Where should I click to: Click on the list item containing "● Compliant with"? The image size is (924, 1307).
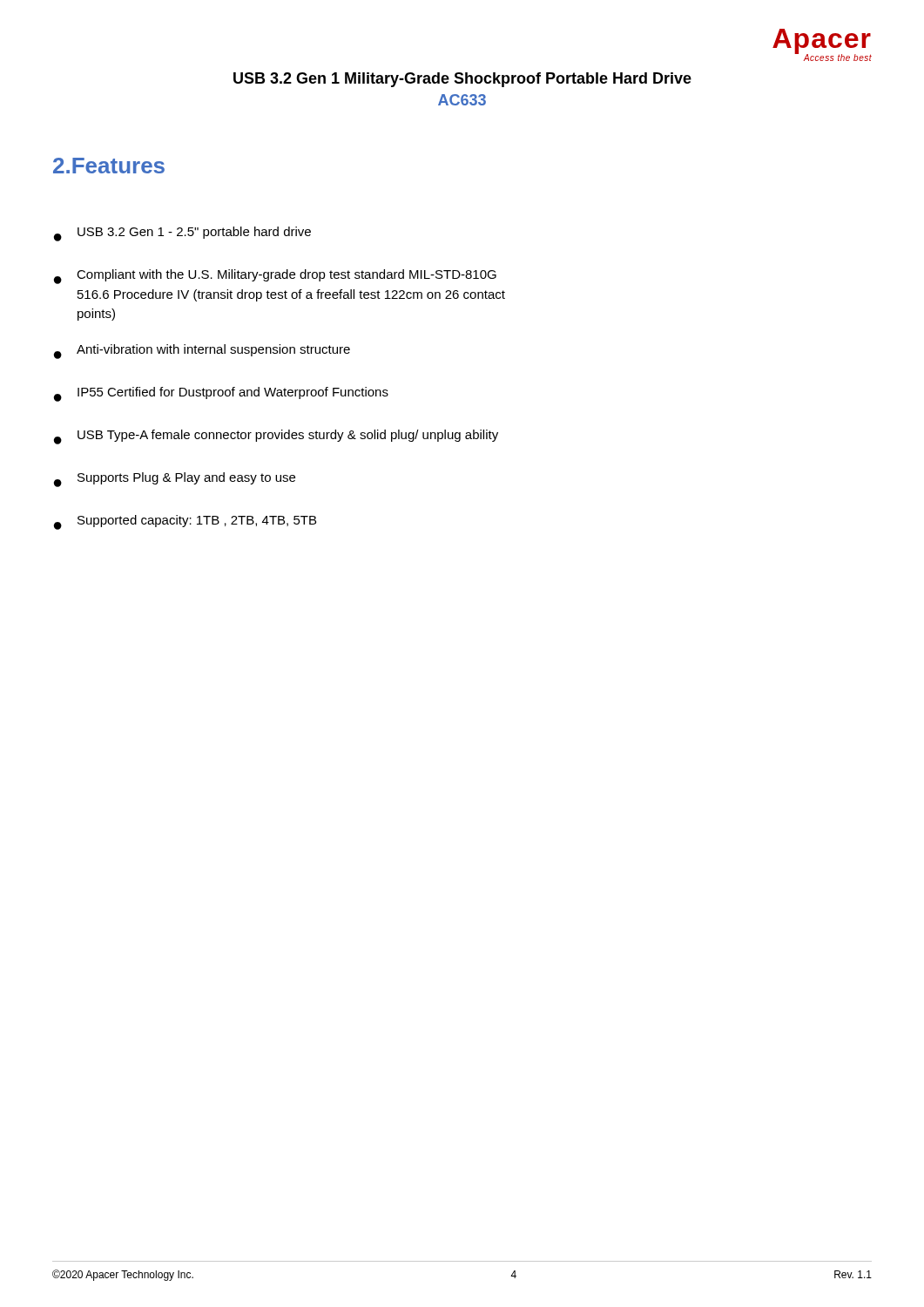click(x=462, y=294)
